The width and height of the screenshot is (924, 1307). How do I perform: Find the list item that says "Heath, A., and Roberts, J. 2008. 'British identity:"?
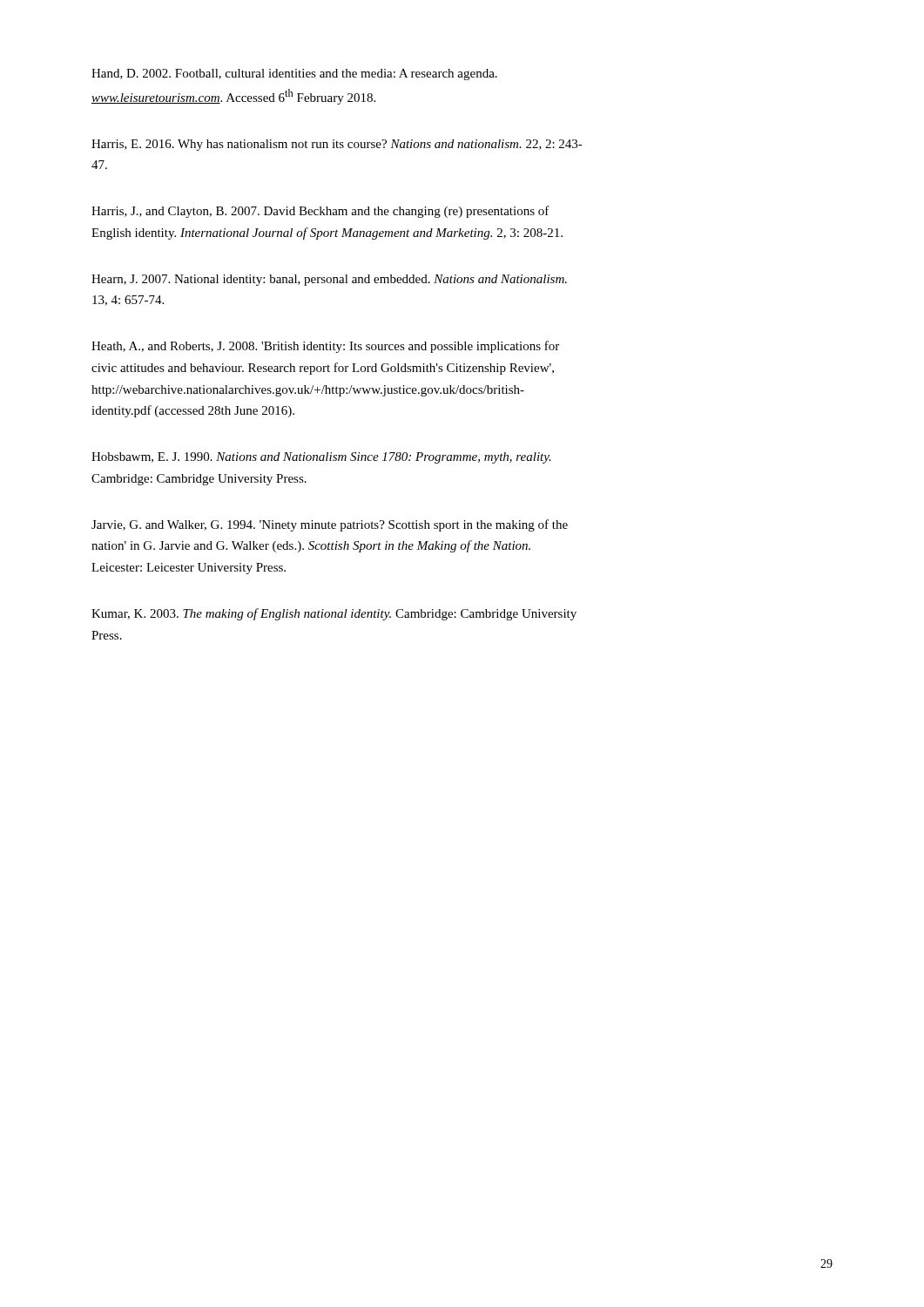[325, 378]
